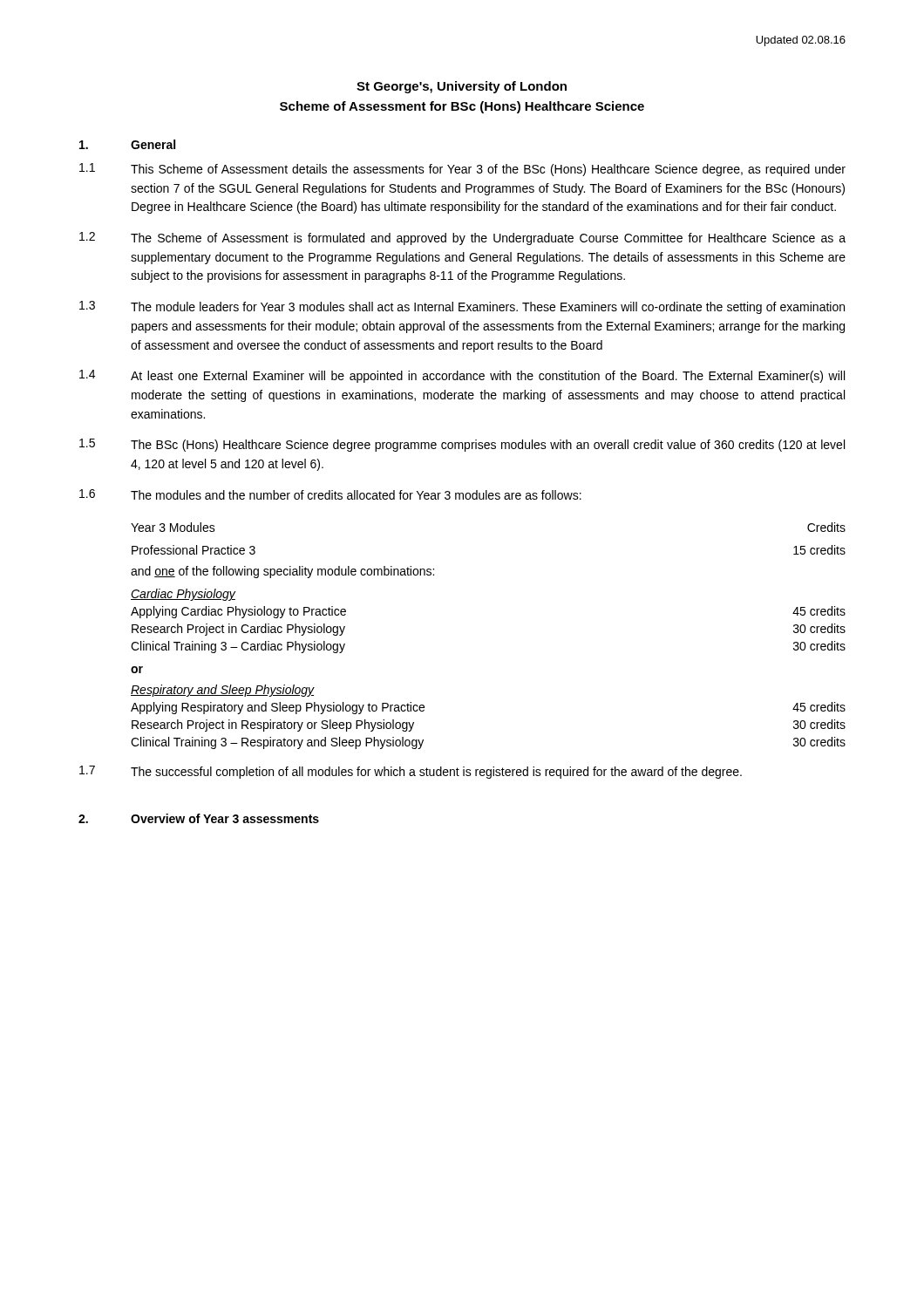
Task: Click on the table containing "30 credits"
Action: 488,634
